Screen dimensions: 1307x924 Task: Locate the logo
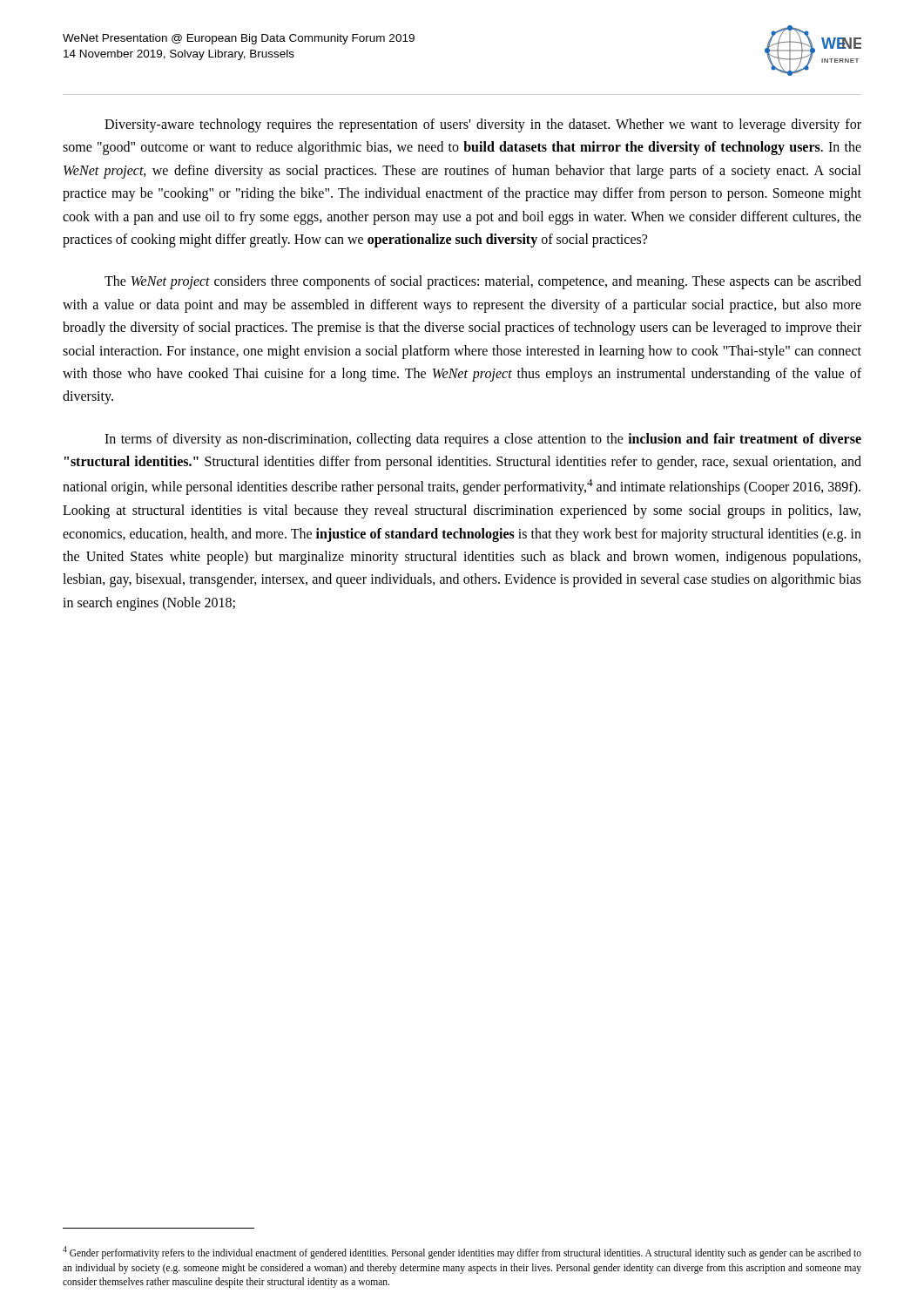[810, 56]
